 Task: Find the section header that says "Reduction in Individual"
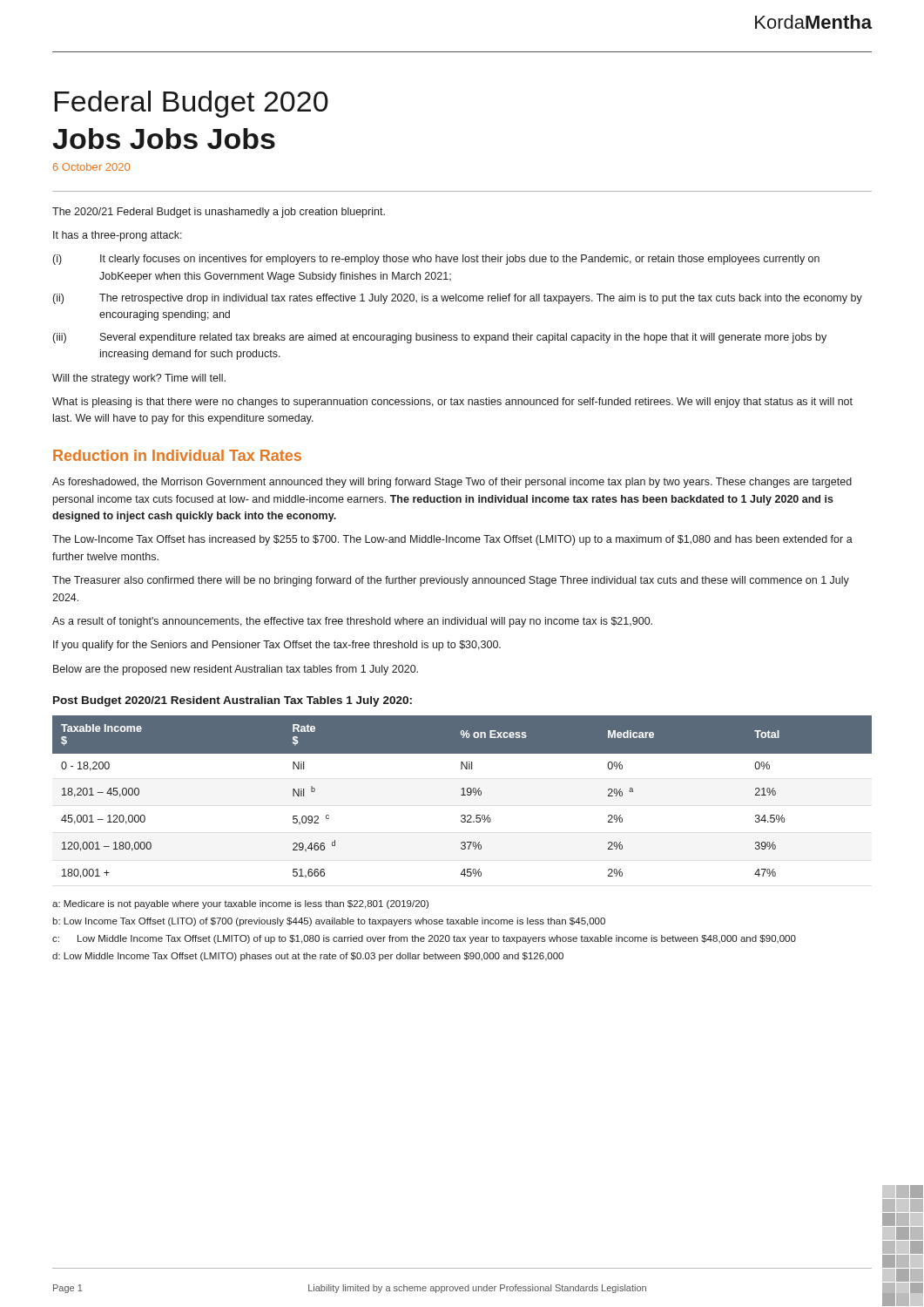177,455
